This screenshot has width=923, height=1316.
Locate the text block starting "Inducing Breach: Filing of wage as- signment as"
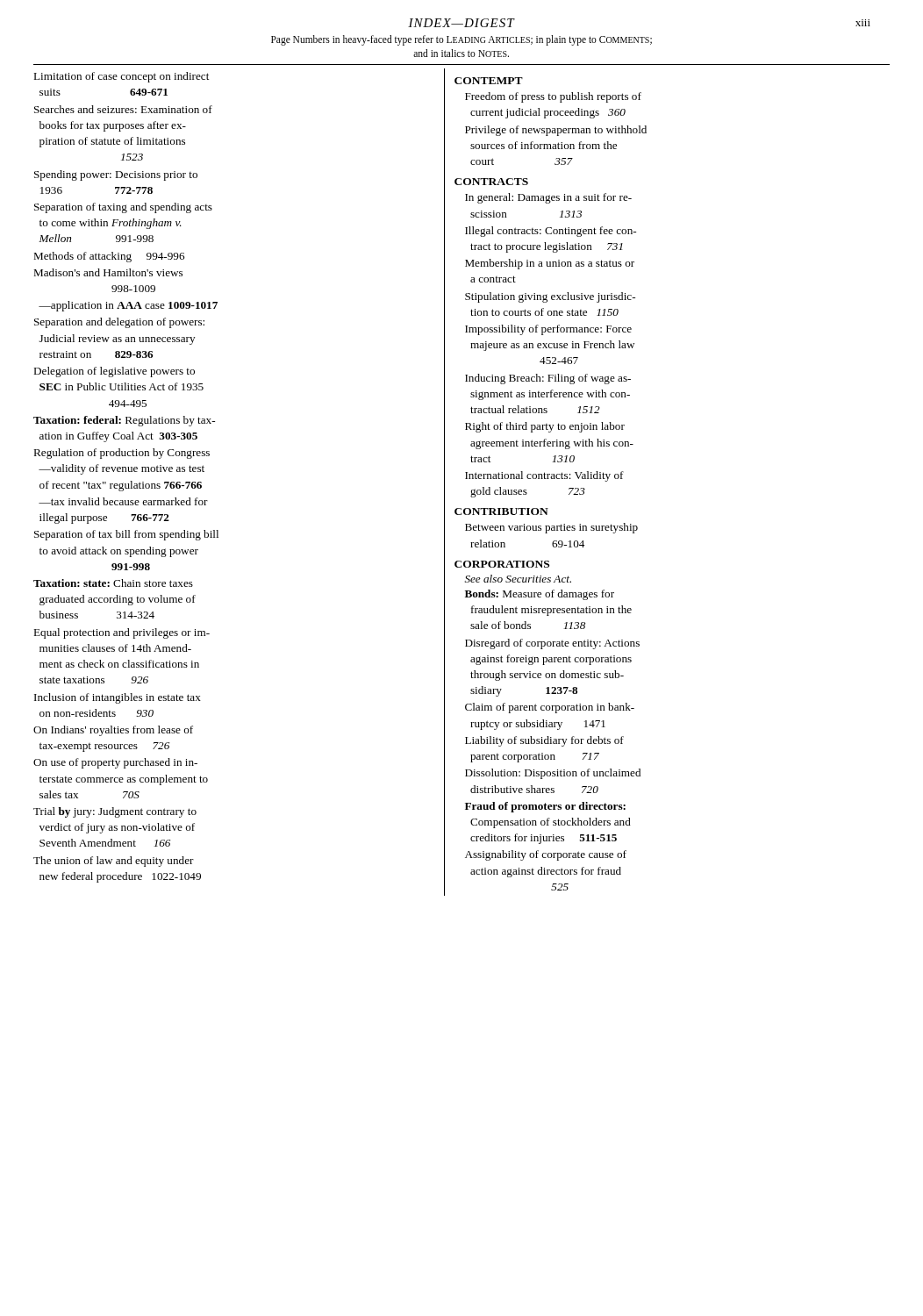click(x=548, y=393)
